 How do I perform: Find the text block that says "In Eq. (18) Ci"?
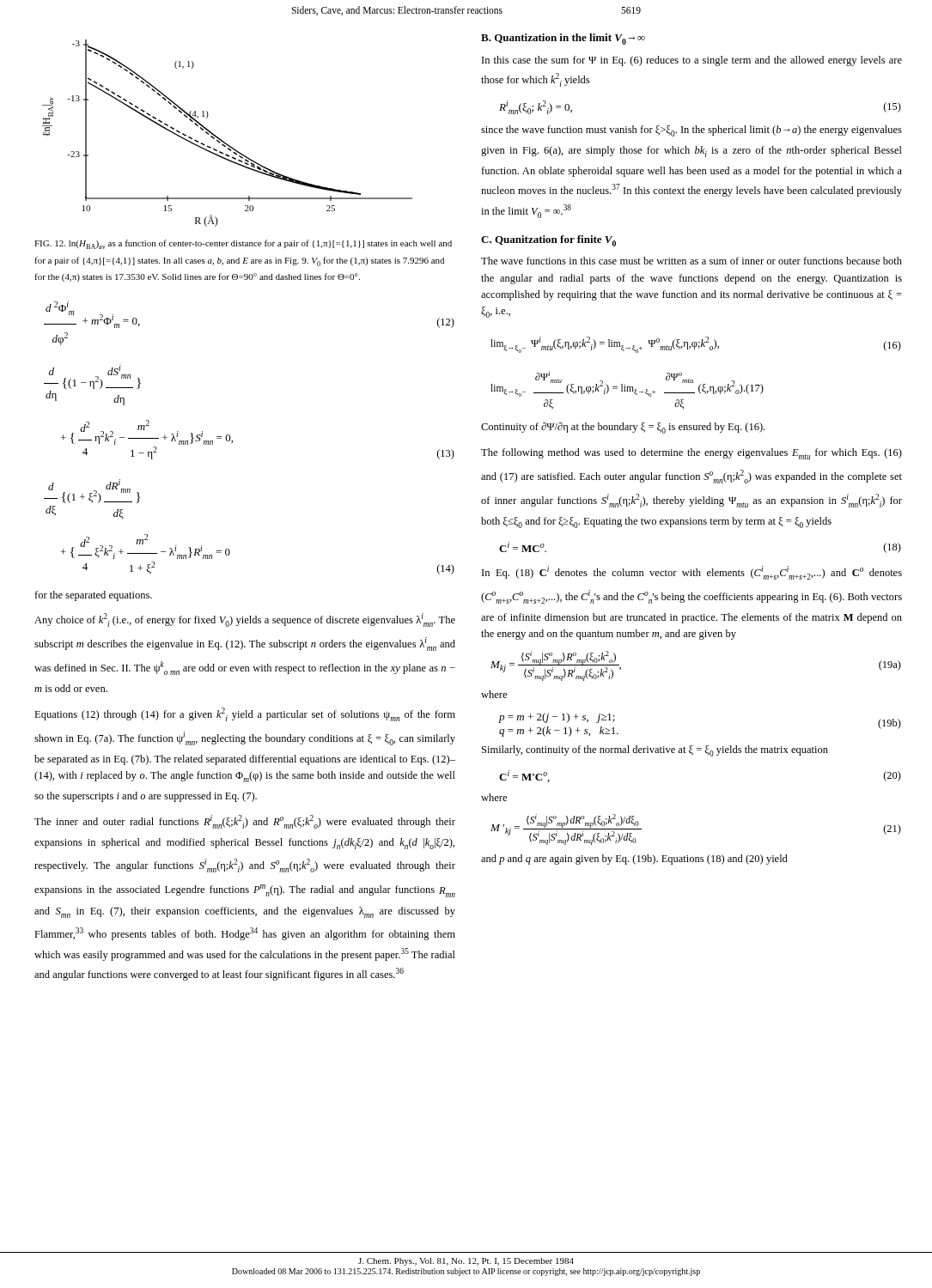coord(691,602)
